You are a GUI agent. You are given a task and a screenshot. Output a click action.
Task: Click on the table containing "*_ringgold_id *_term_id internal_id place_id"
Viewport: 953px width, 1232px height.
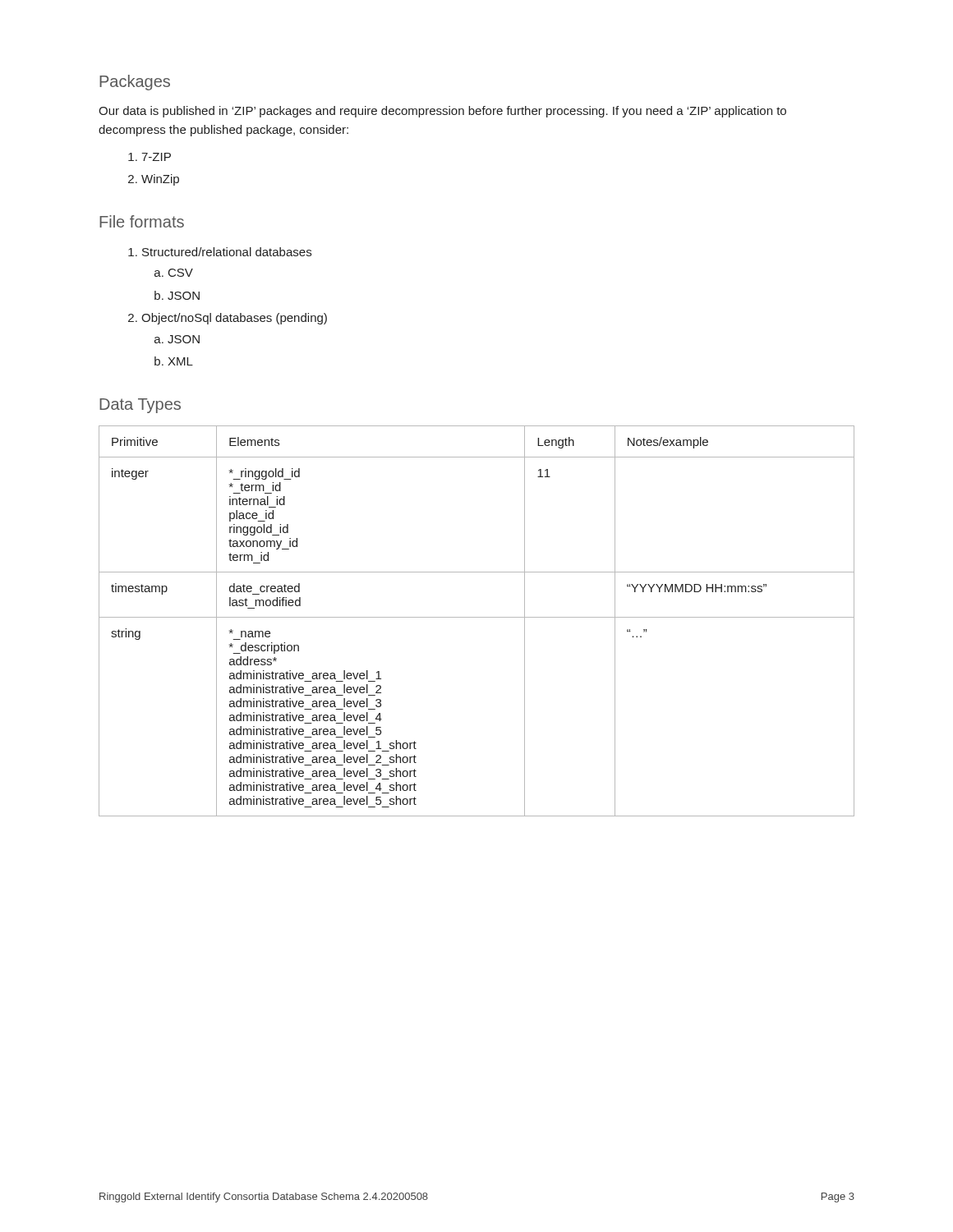[476, 620]
